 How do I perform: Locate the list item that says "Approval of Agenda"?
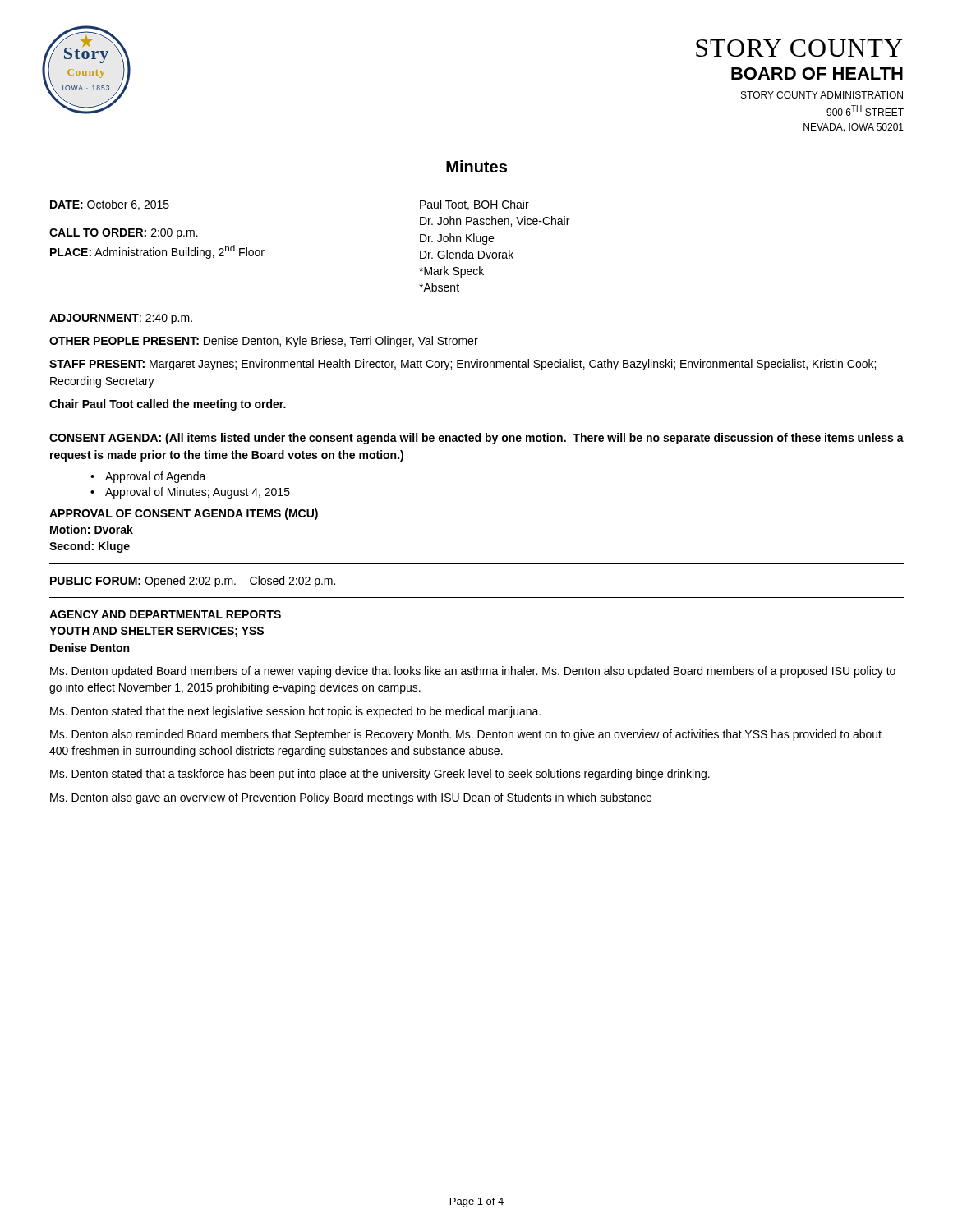155,476
